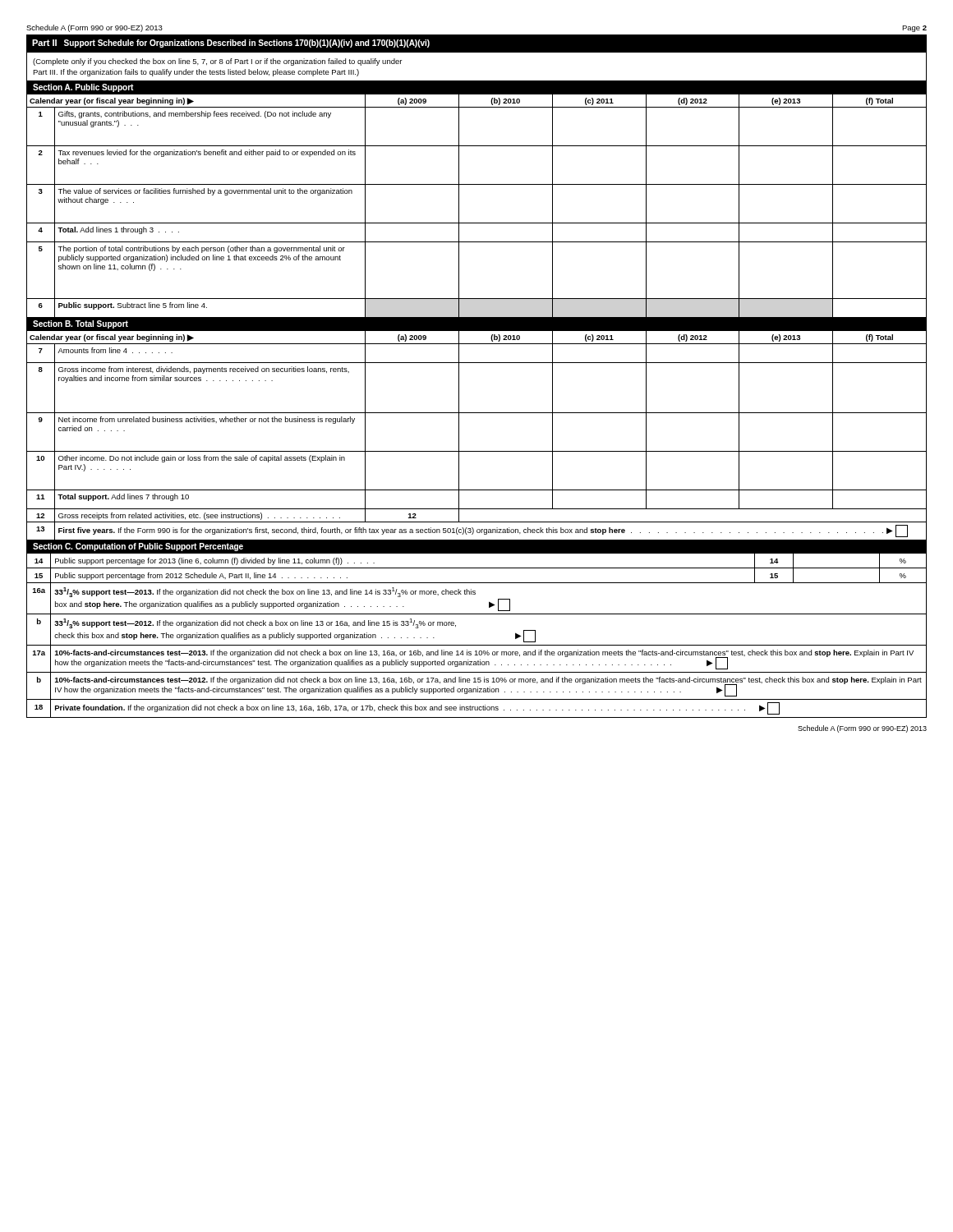Locate the block of text that opens with "(Complete only if you checked"
The width and height of the screenshot is (953, 1232).
point(217,66)
